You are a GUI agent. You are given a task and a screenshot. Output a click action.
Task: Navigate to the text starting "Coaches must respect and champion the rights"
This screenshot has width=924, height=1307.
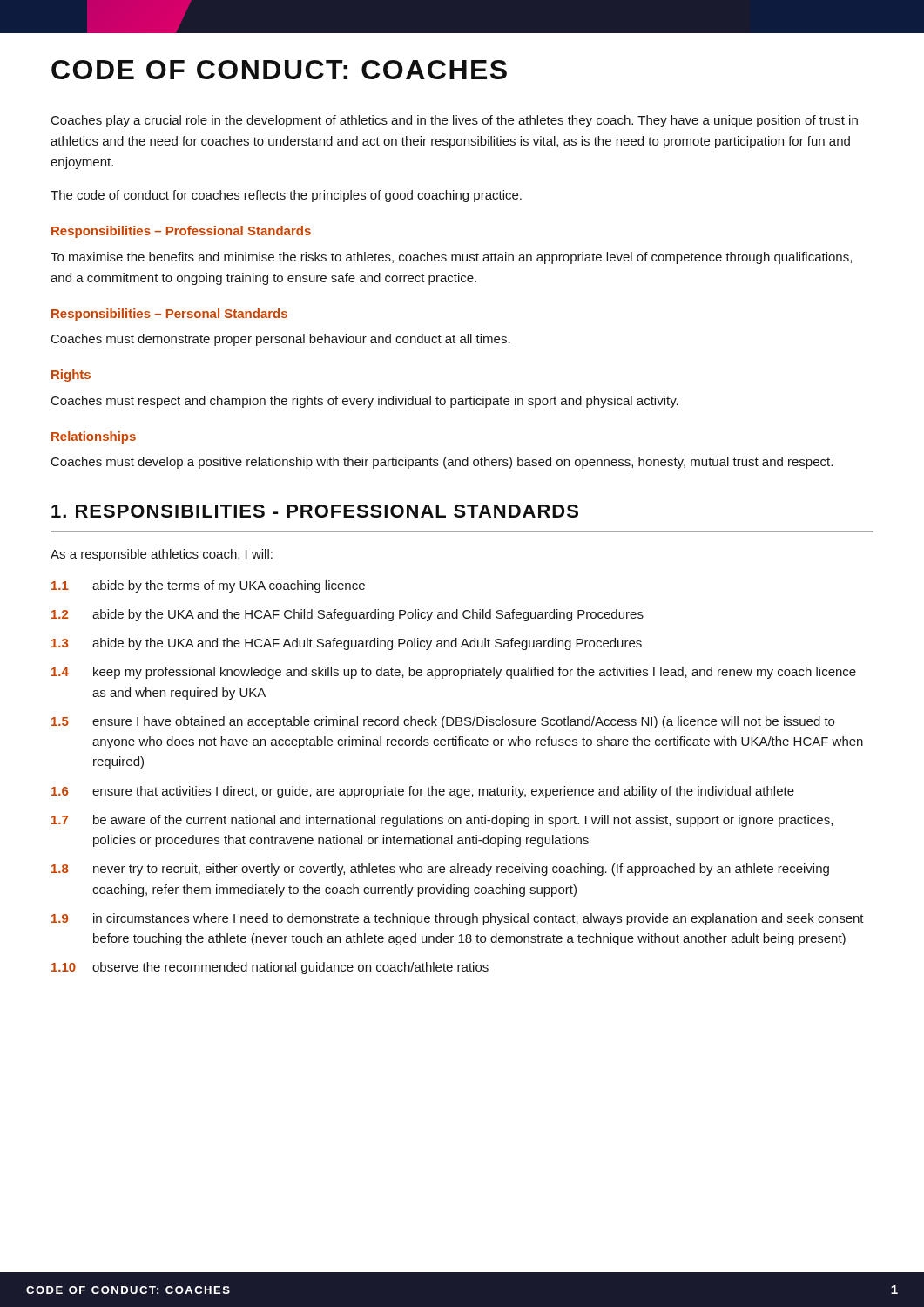coord(462,400)
